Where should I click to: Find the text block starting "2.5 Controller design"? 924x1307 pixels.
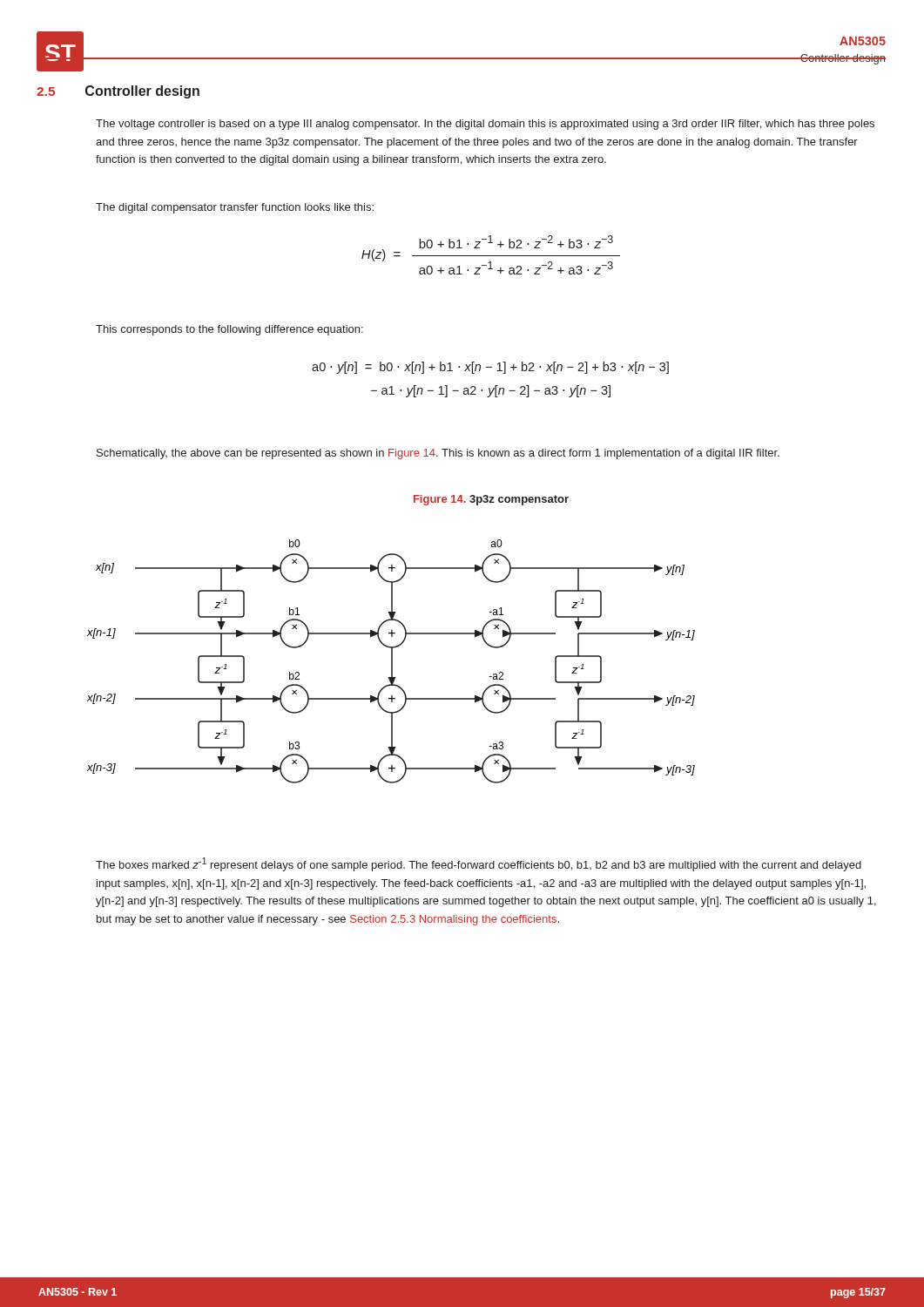[x=118, y=91]
